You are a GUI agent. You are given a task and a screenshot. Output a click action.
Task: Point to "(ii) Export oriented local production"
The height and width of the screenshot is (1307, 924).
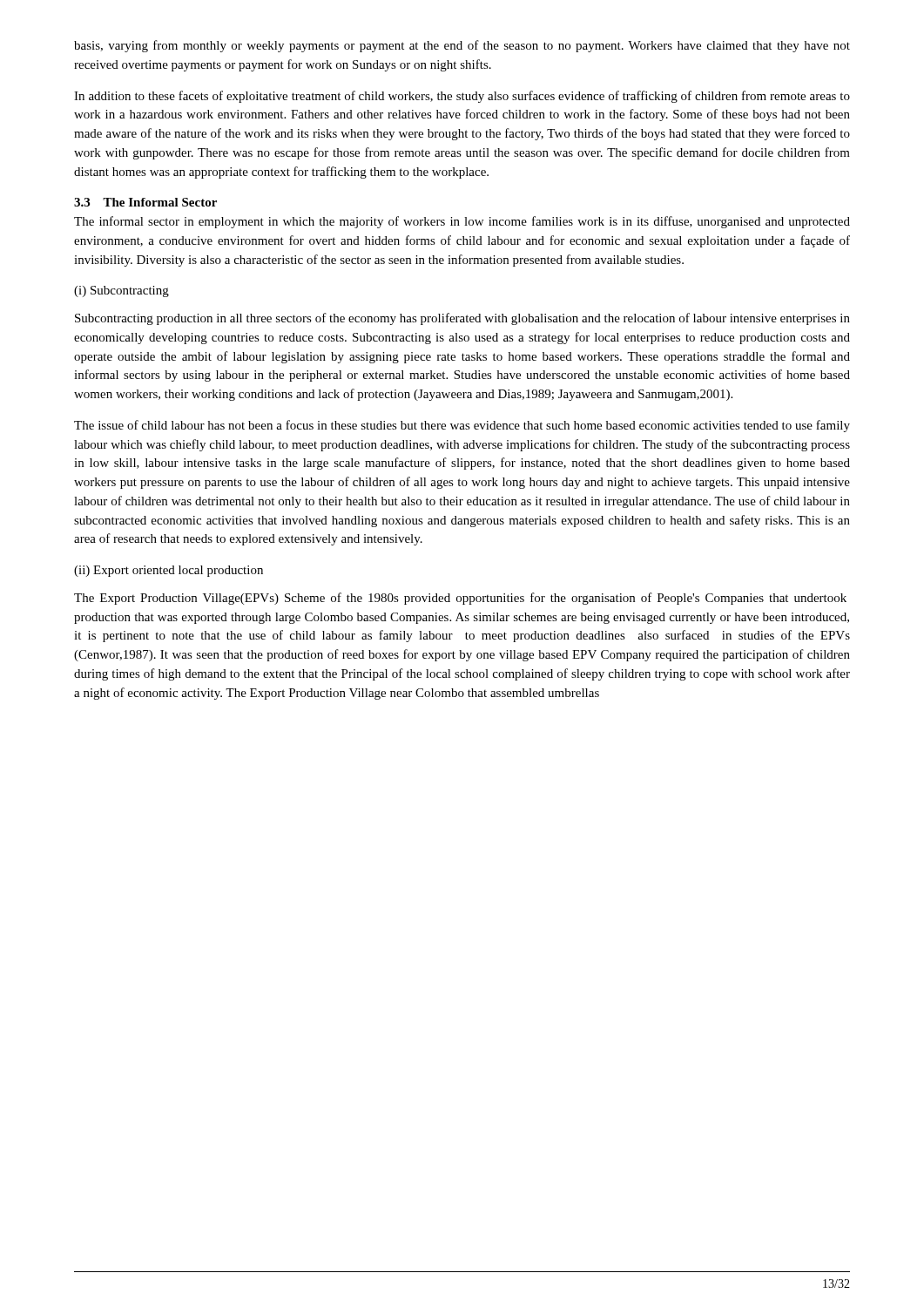(x=169, y=571)
